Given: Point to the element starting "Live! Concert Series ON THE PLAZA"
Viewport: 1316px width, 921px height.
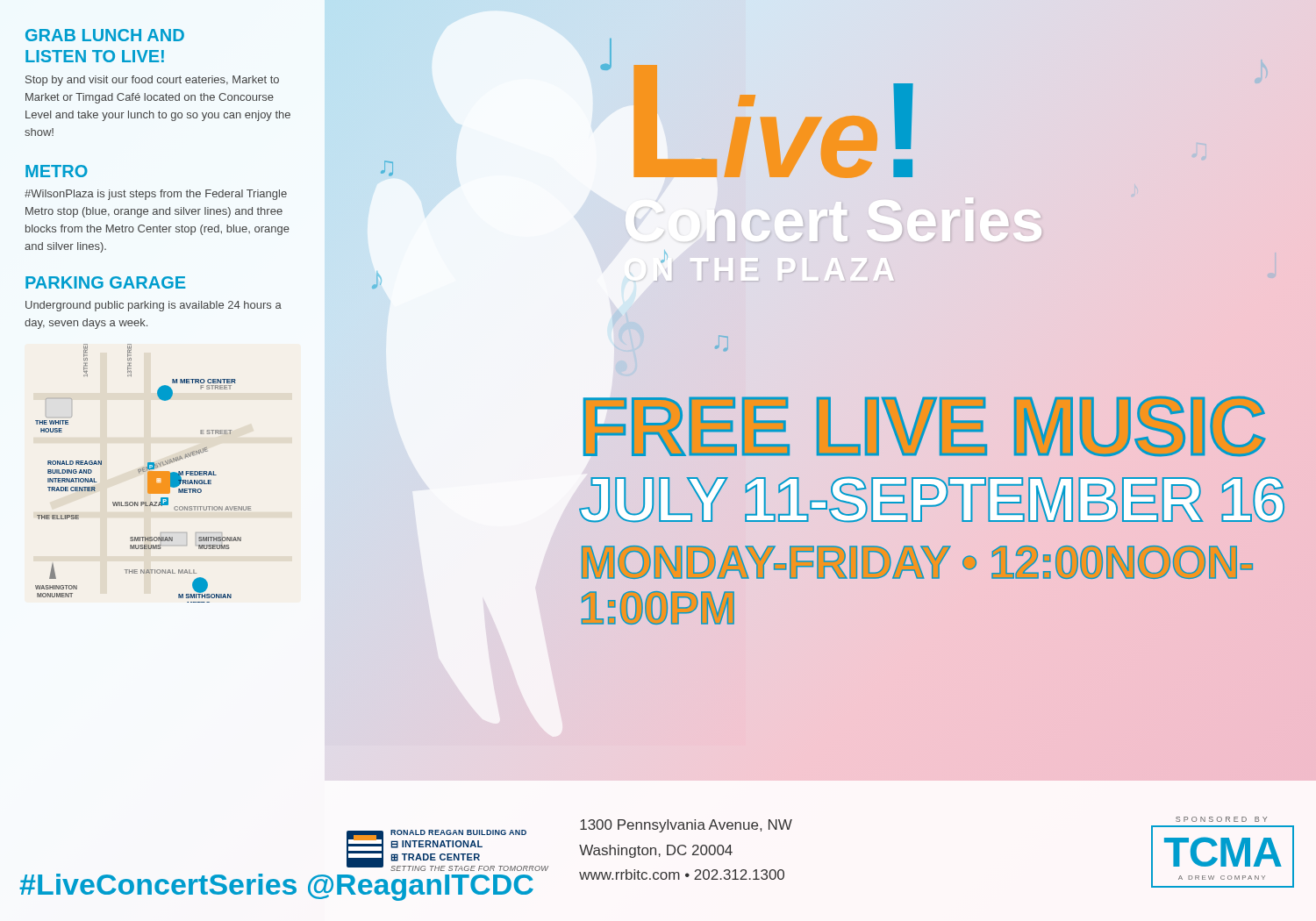Looking at the screenshot, I should [x=956, y=168].
